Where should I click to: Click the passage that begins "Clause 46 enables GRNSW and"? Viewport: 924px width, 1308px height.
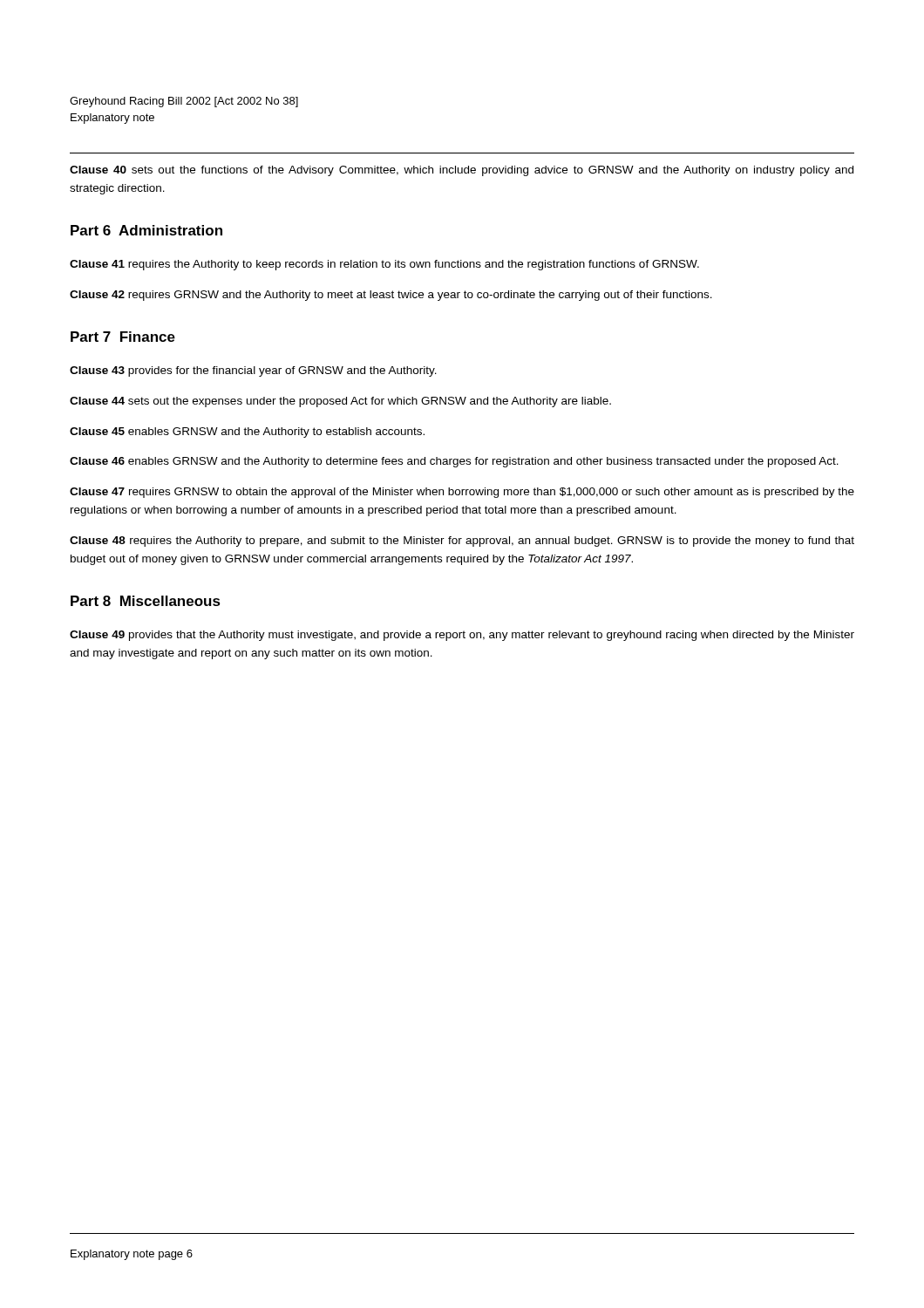click(x=454, y=461)
